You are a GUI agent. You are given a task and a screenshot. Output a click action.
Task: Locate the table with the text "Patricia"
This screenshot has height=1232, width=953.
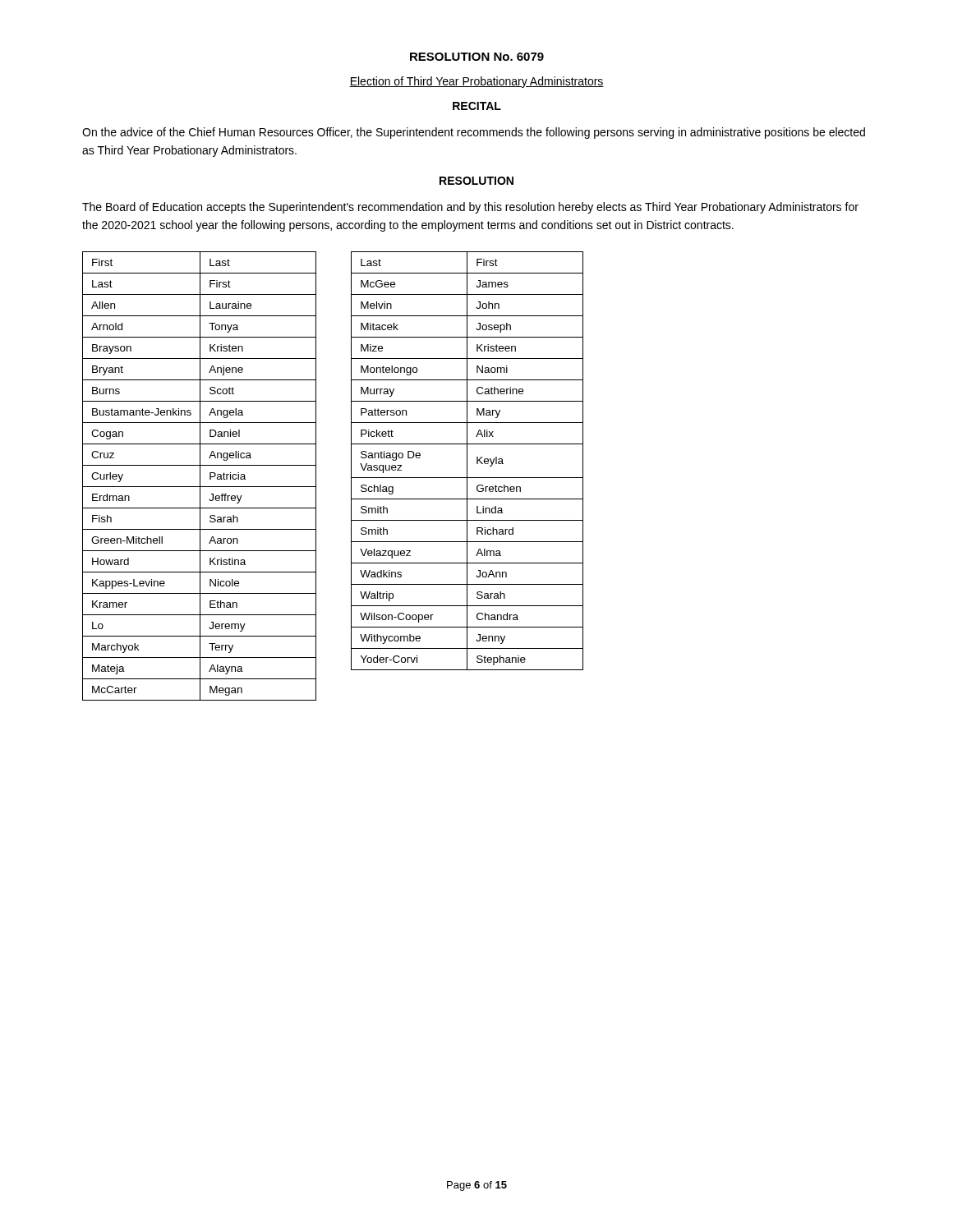(x=199, y=476)
